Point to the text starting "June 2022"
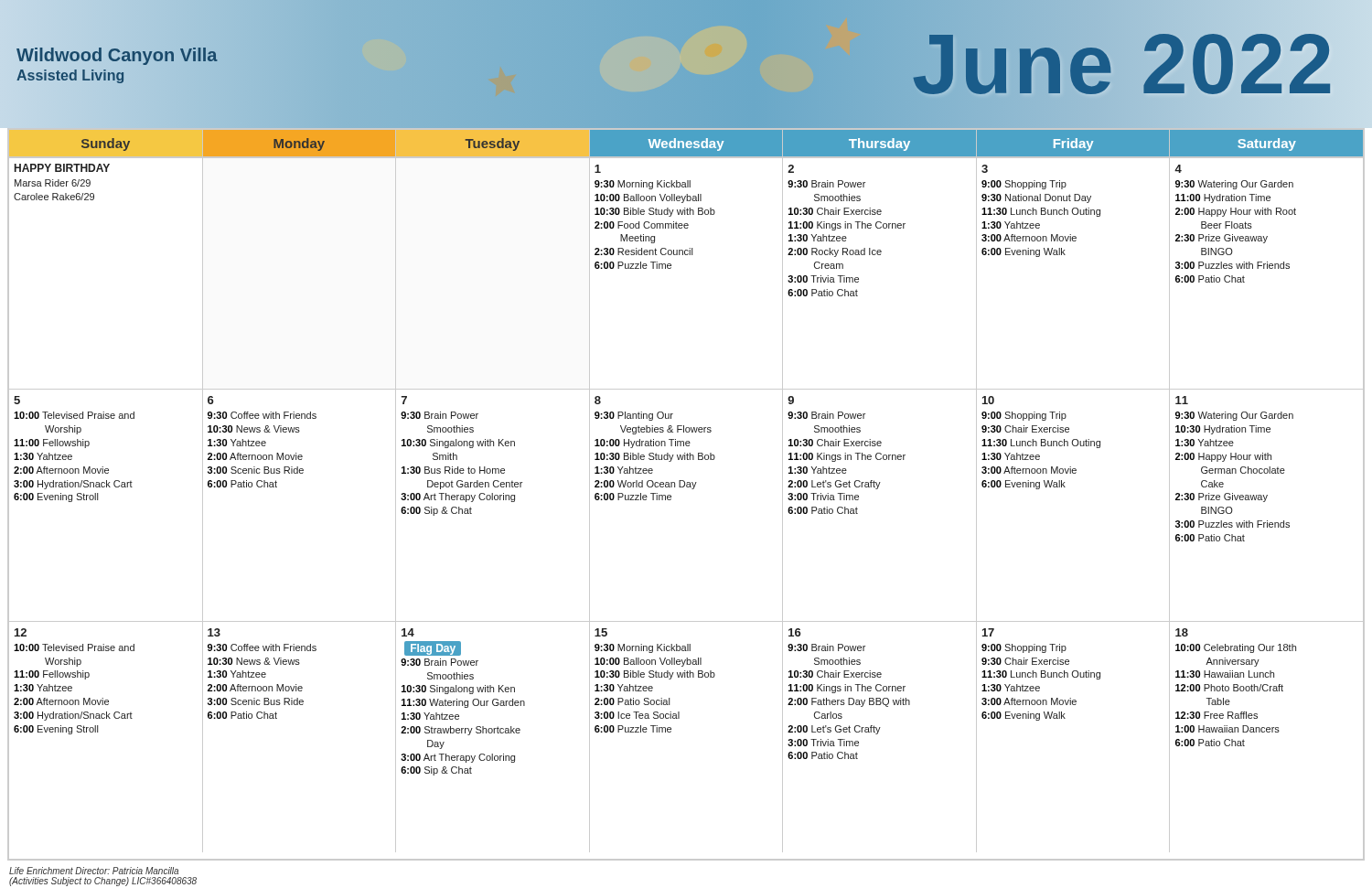Viewport: 1372px width, 888px height. pos(1124,64)
